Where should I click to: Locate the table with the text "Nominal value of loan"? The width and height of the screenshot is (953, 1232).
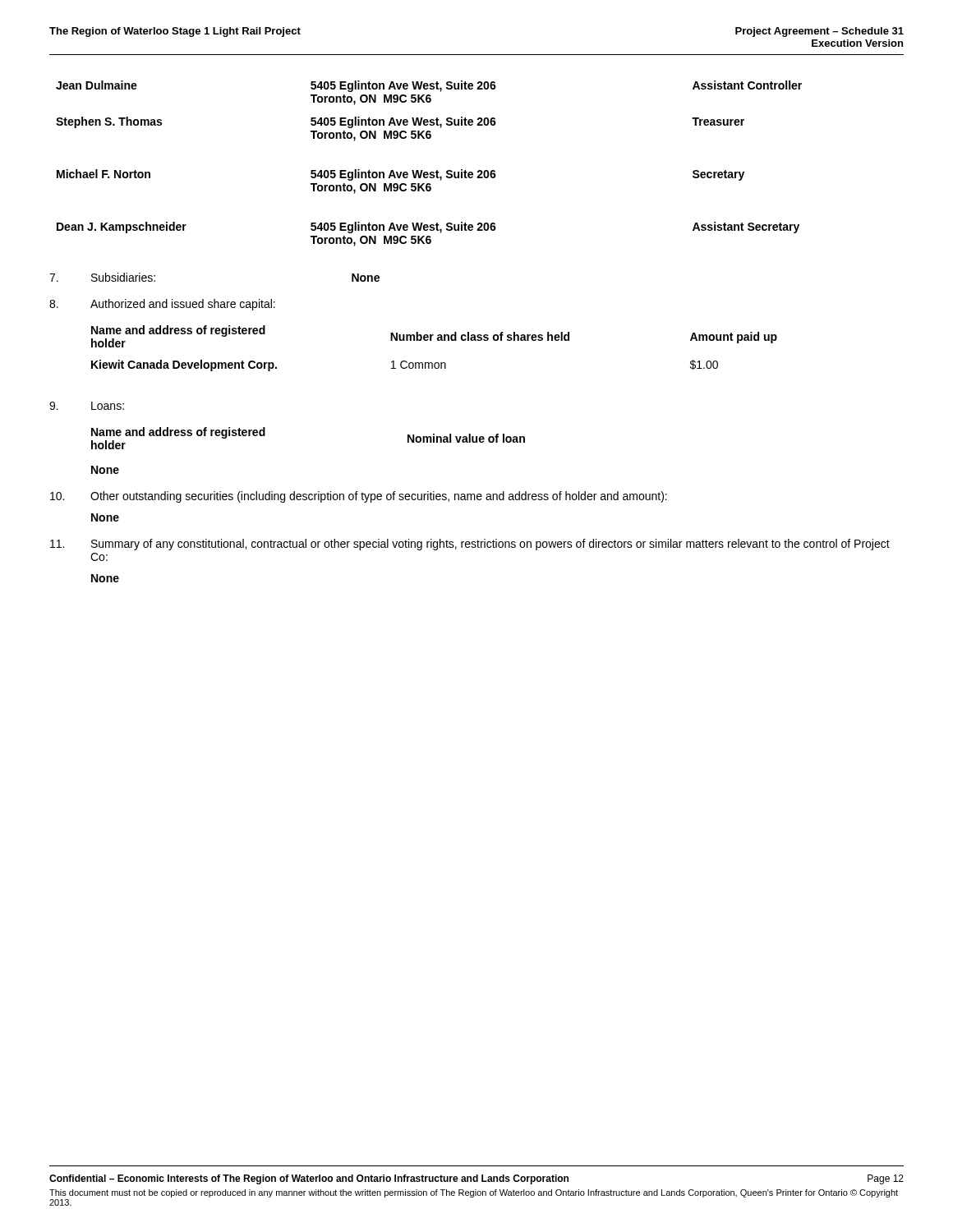click(497, 439)
